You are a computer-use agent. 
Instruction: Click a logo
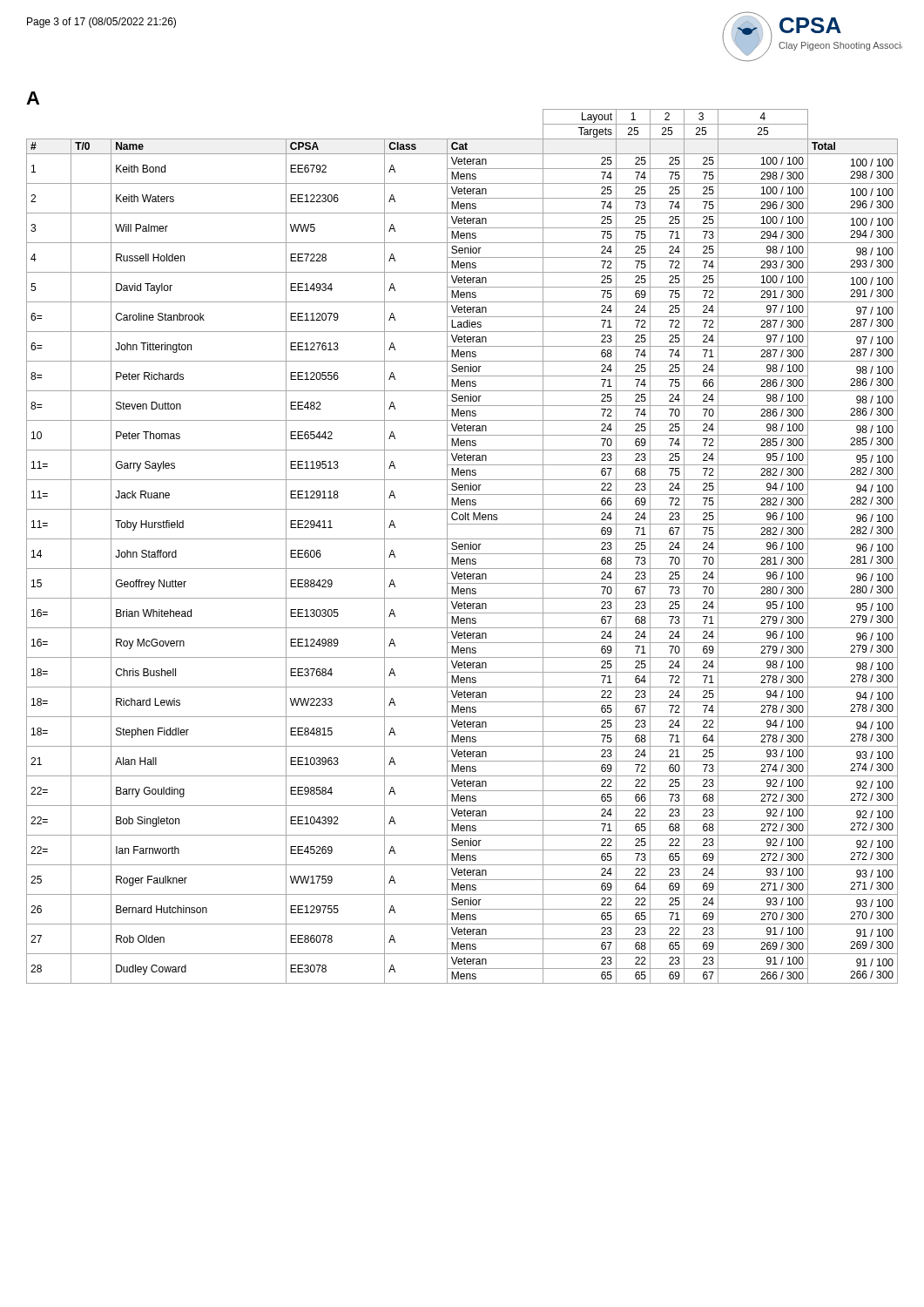(x=811, y=38)
